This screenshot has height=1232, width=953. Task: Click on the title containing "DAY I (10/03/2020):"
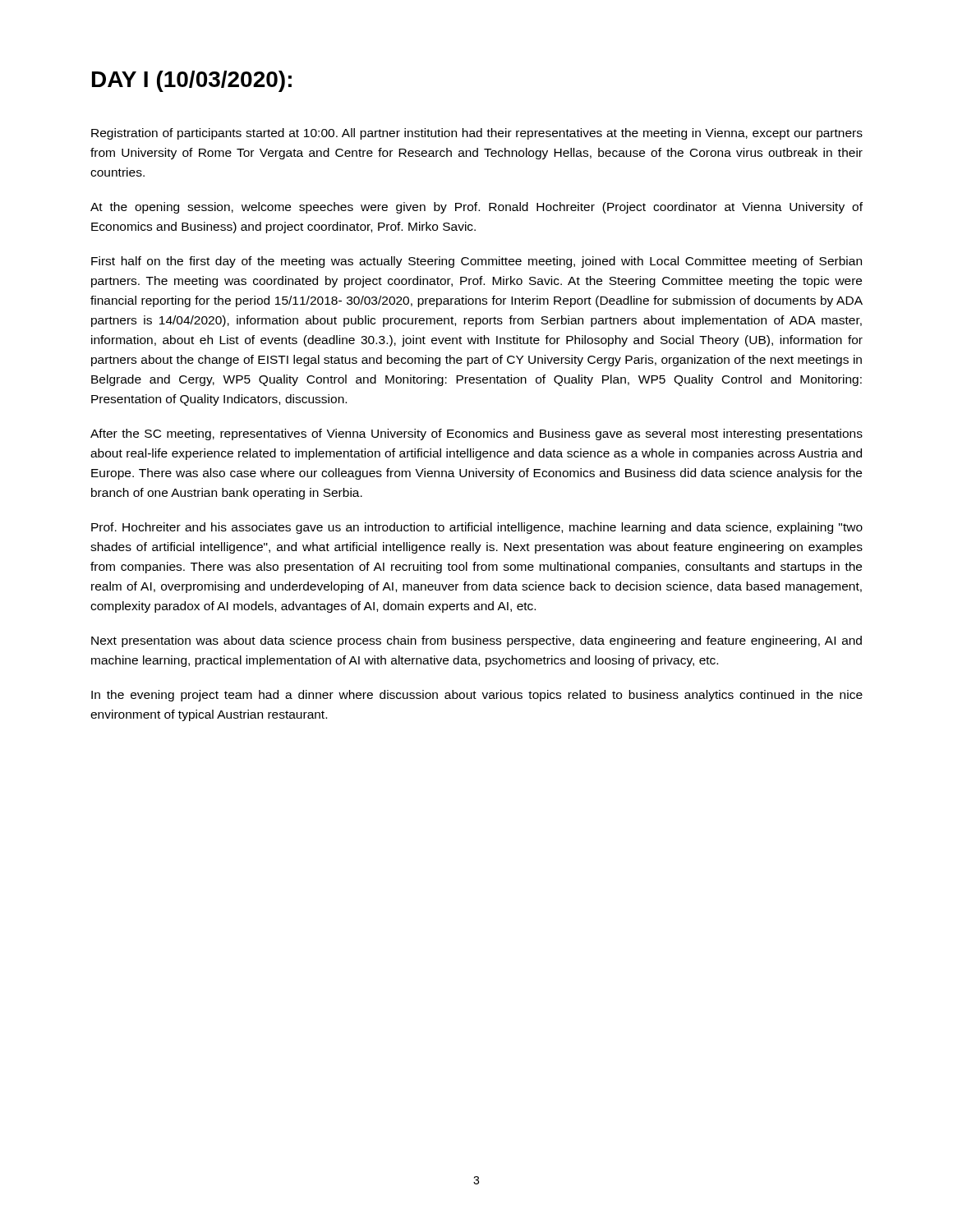click(x=192, y=79)
